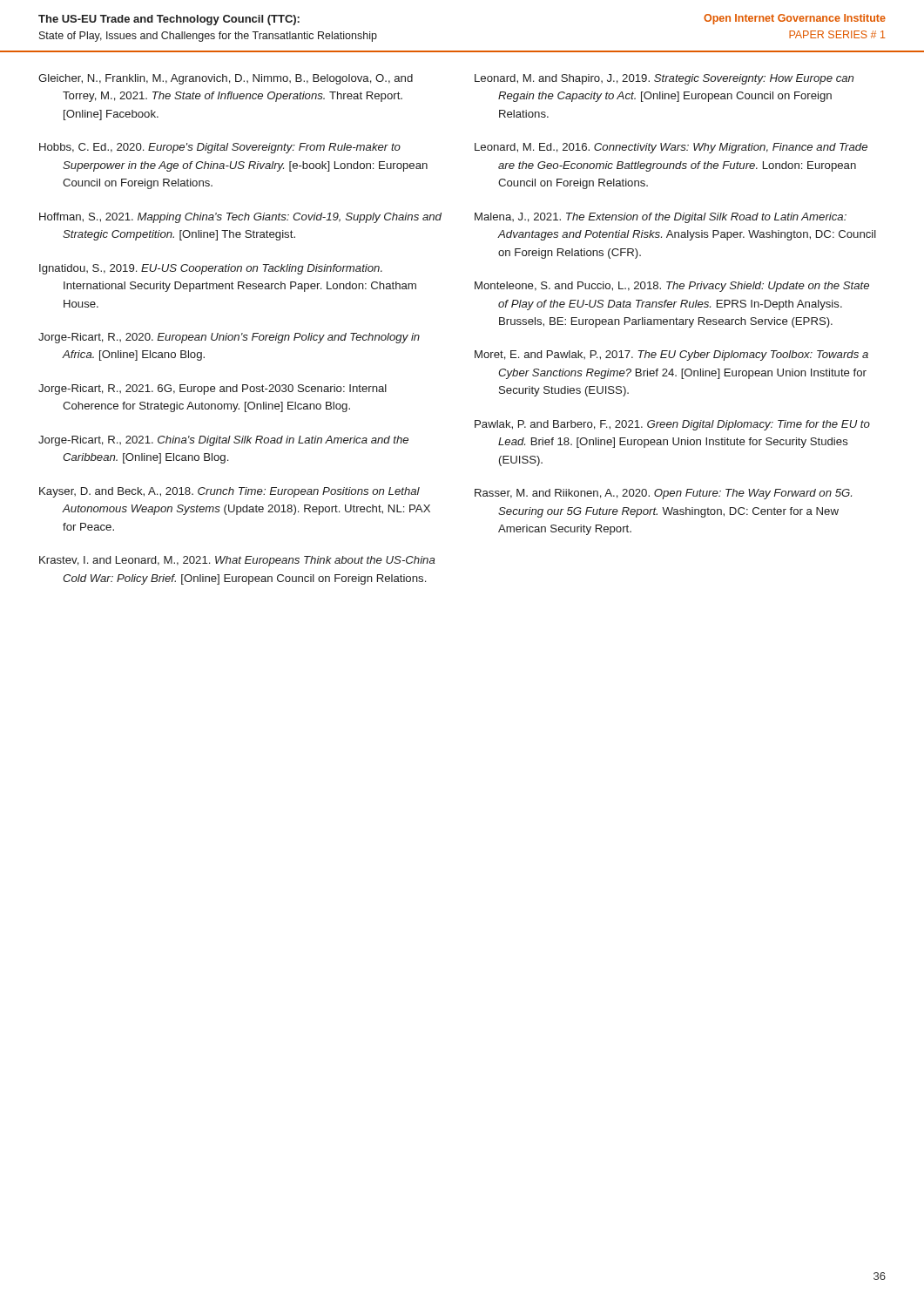Click on the list item with the text "Pawlak, P. and Barbero, F., 2021. Green Digital"

(672, 442)
